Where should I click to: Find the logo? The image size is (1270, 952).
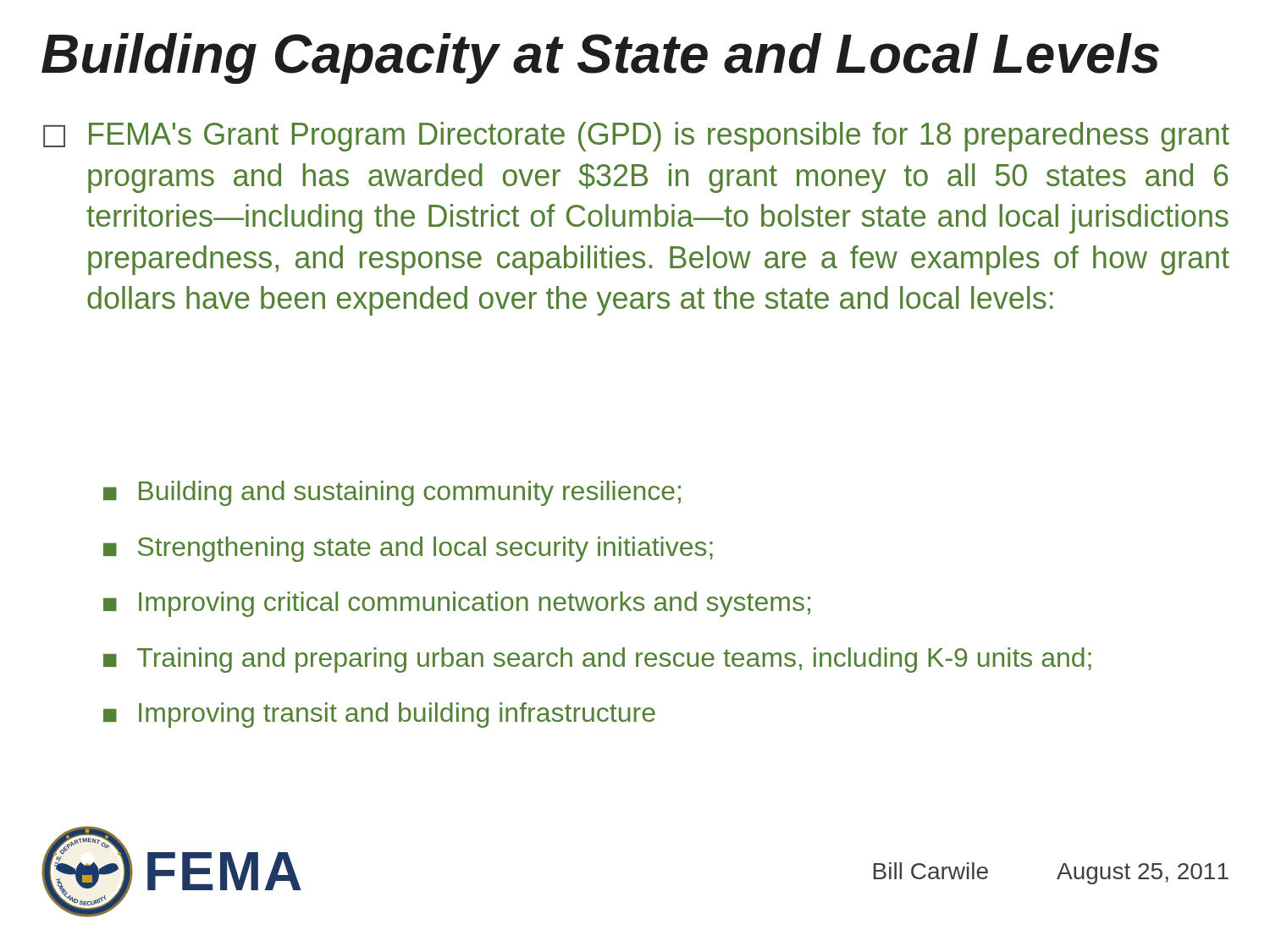172,872
